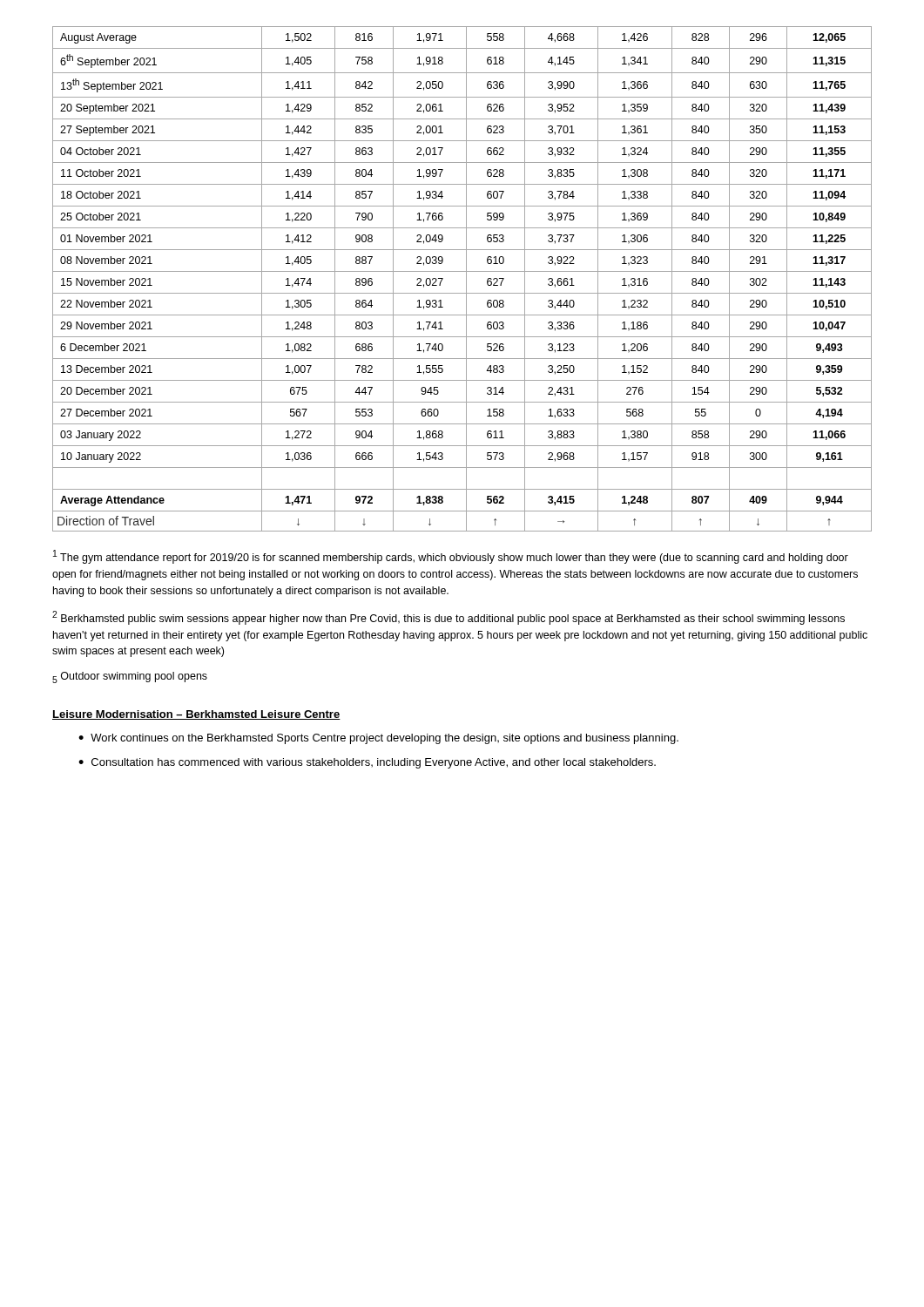Locate the list item that says "• Consultation has commenced with various stakeholders,"
The image size is (924, 1307).
click(x=367, y=763)
